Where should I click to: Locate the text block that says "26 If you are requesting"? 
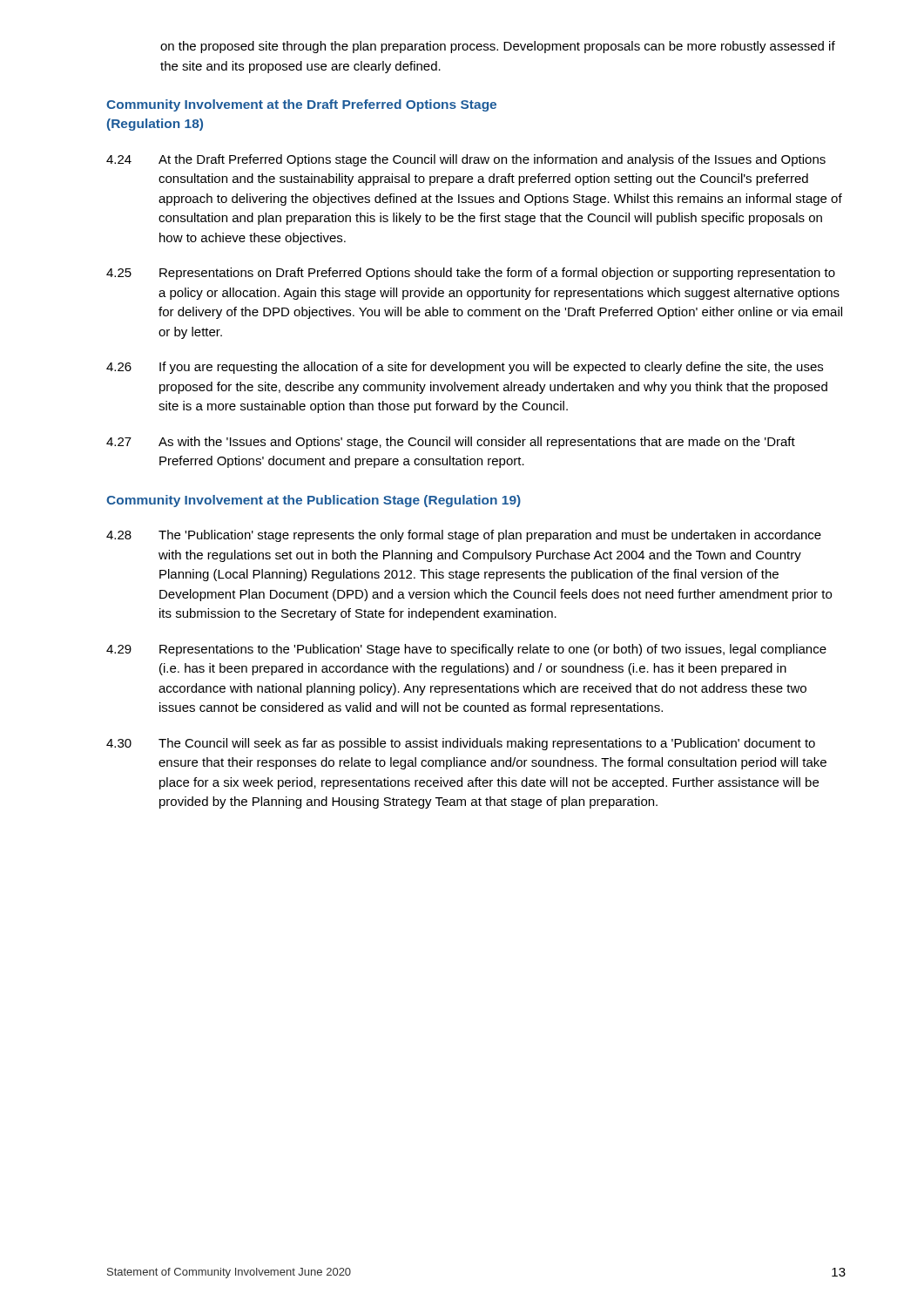[476, 387]
